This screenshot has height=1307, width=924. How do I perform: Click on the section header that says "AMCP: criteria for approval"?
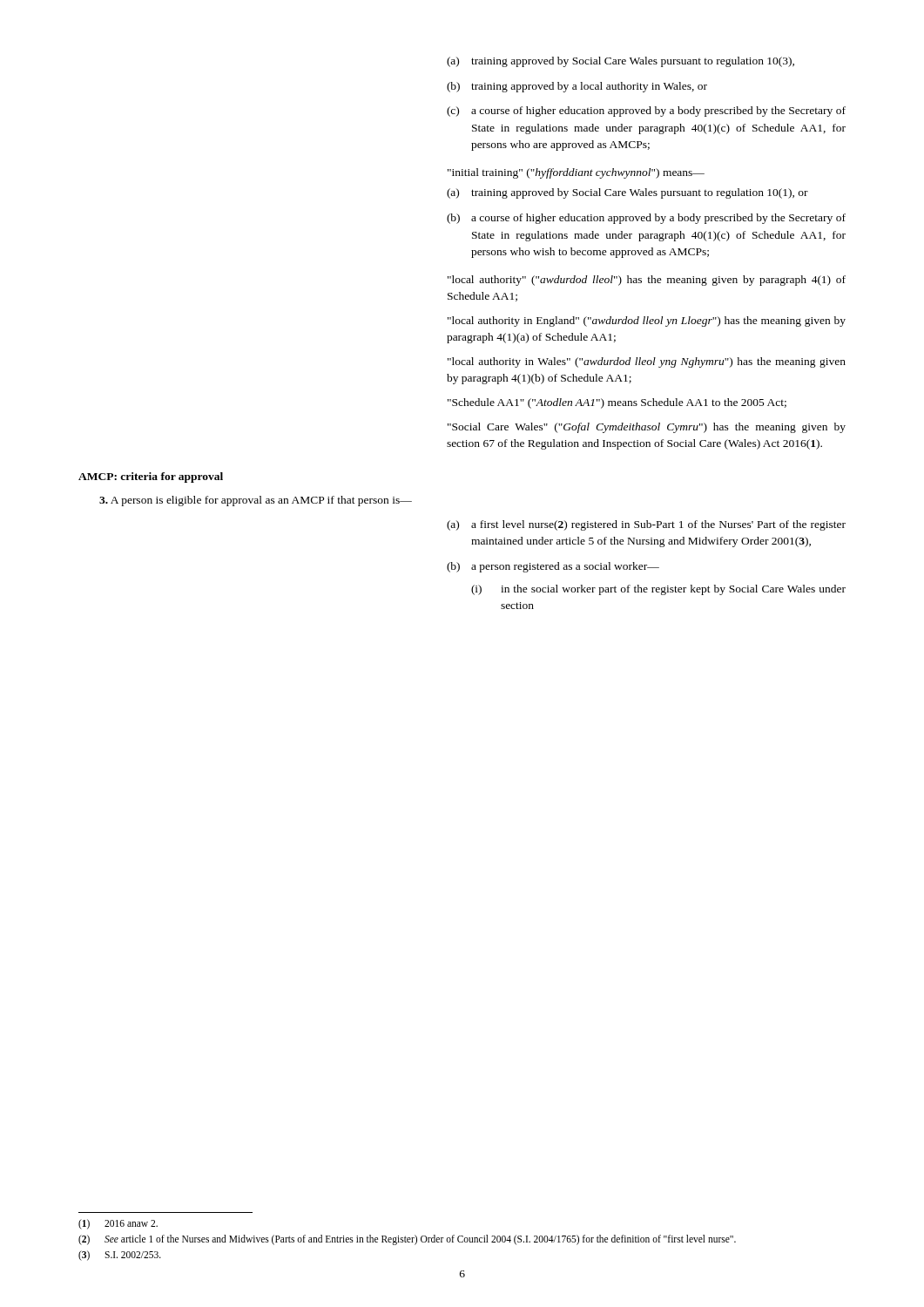click(x=151, y=477)
